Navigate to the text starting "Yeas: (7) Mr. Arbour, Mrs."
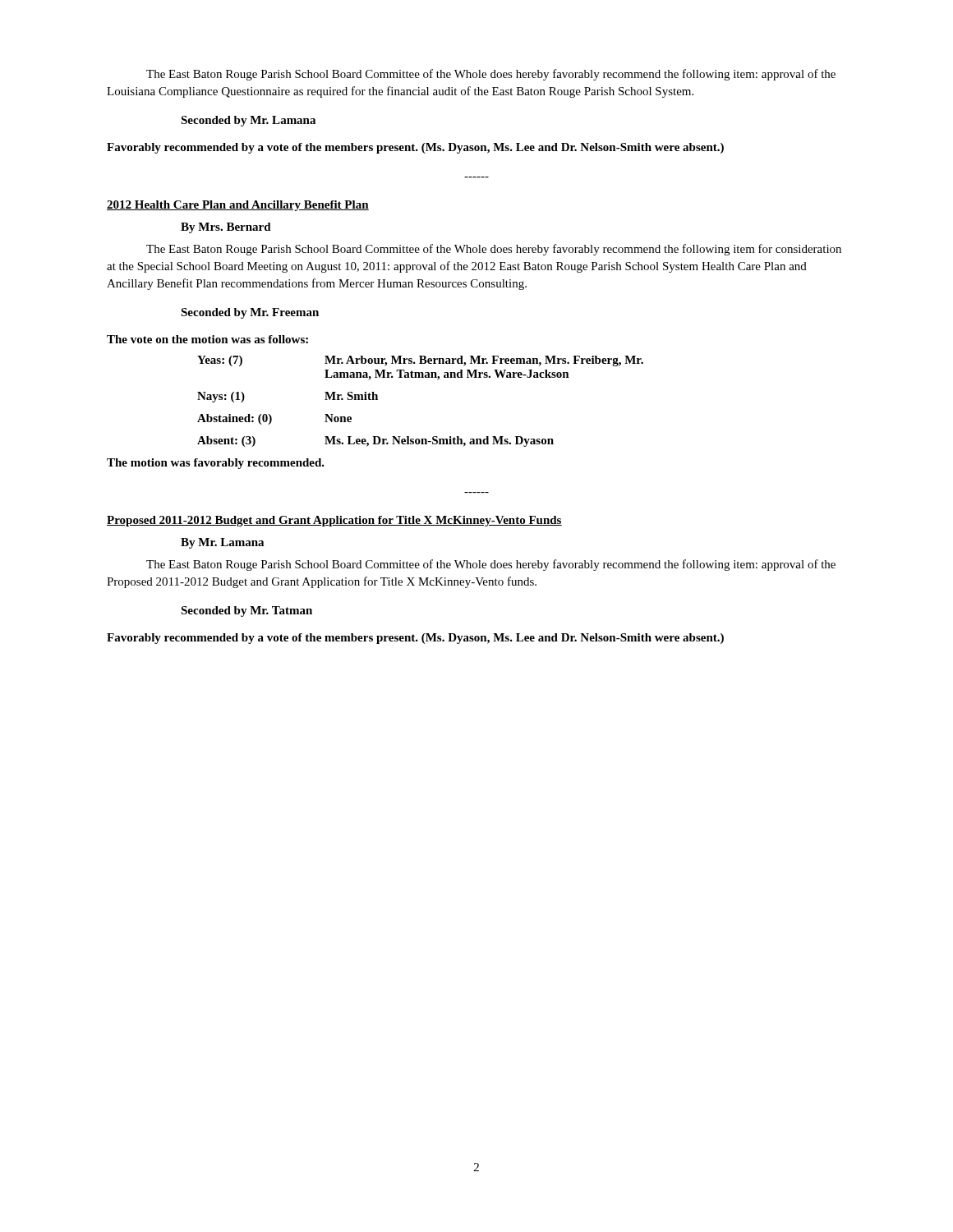Screen dimensions: 1232x953 click(522, 367)
